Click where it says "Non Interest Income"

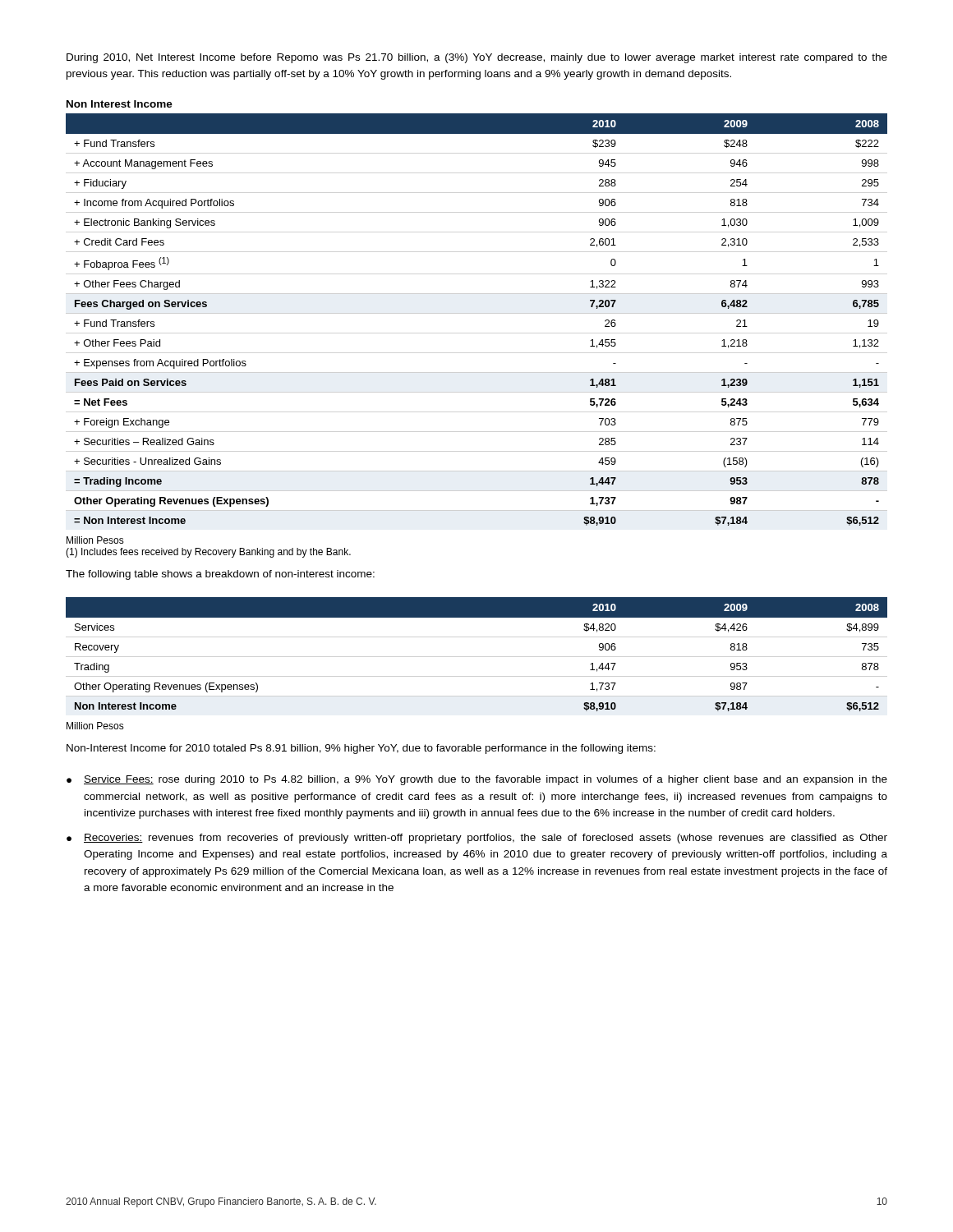point(119,103)
